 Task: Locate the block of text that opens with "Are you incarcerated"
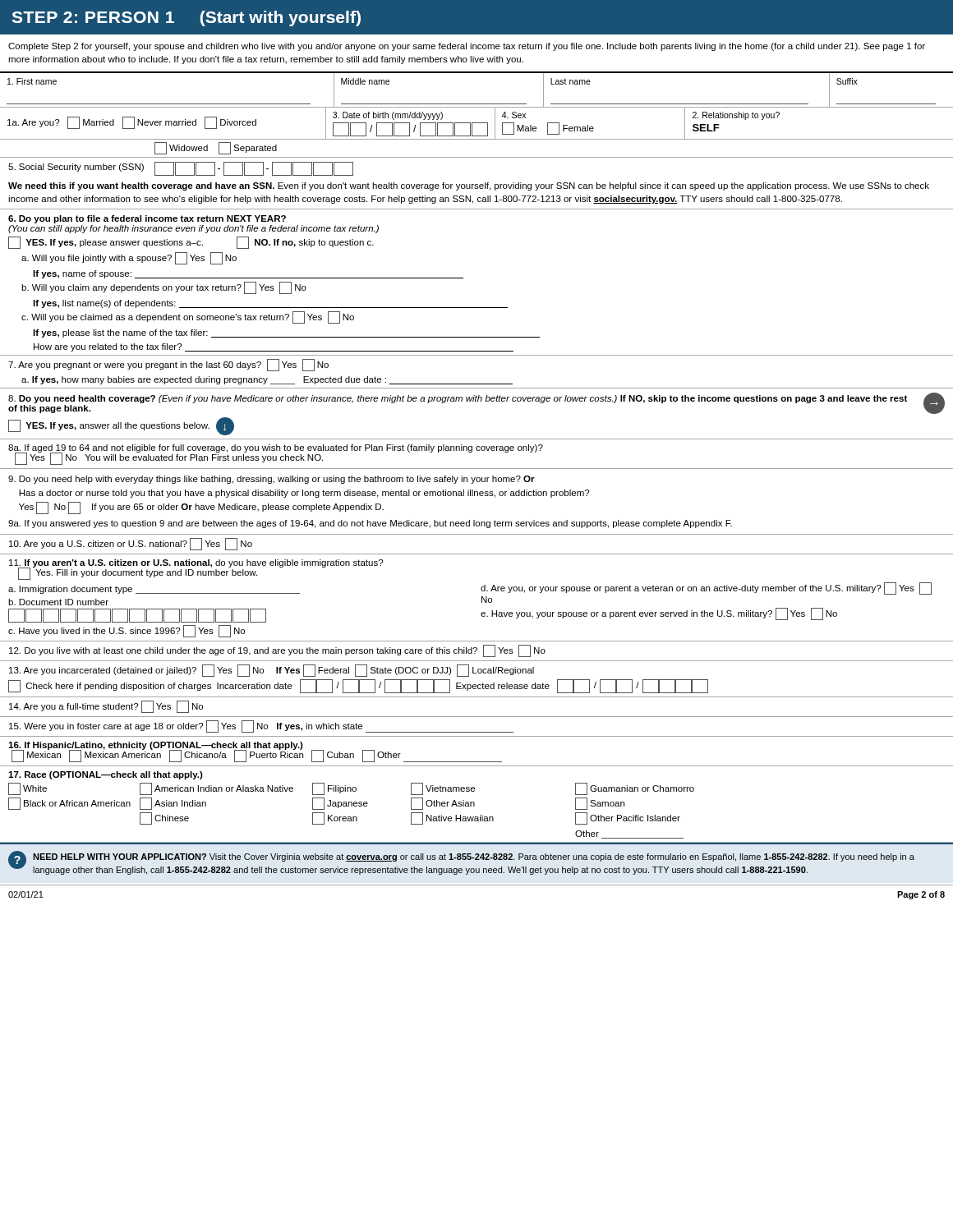coord(476,679)
